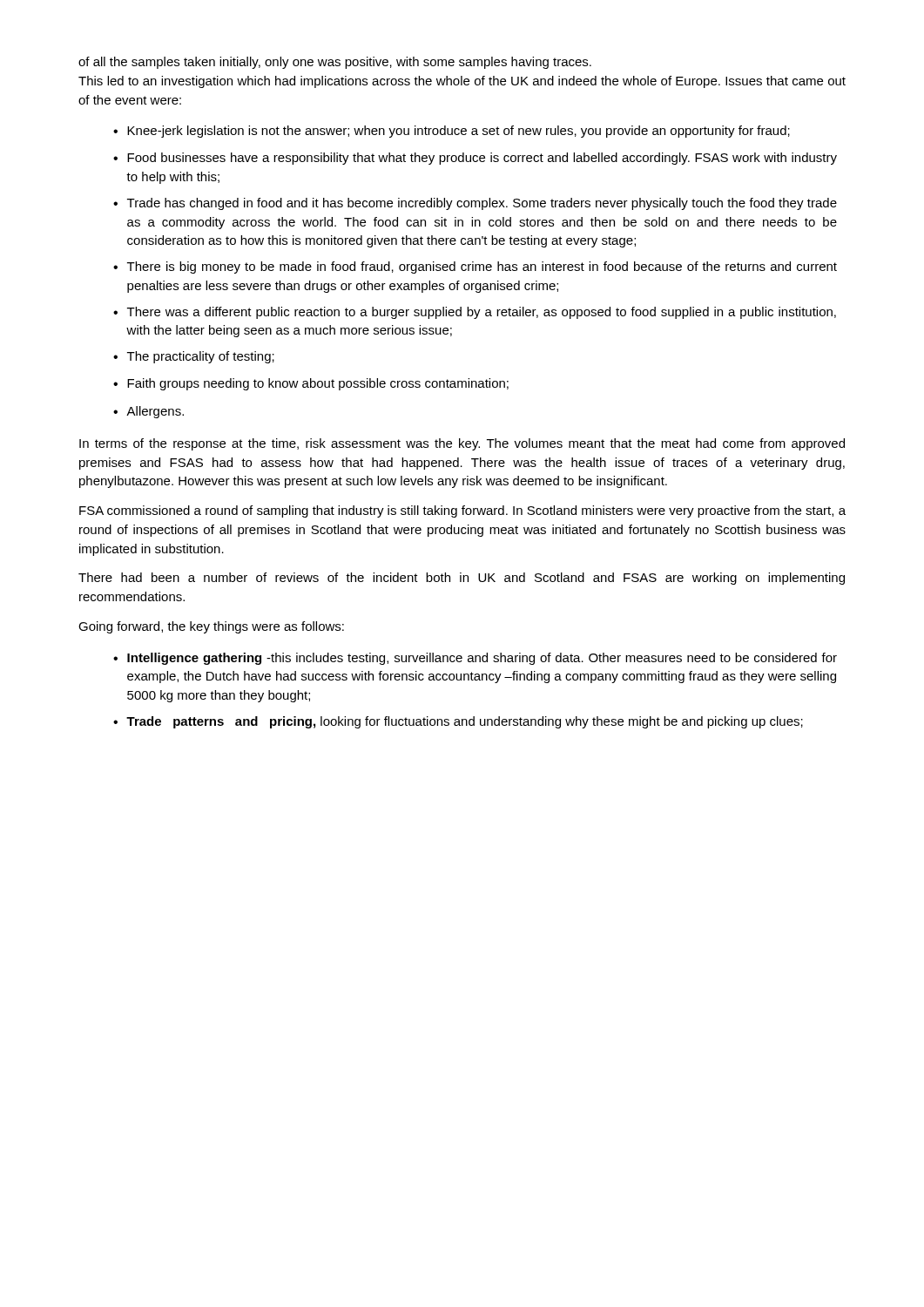Where does it say "The practicality of testing;"?
The image size is (924, 1307).
(x=201, y=357)
